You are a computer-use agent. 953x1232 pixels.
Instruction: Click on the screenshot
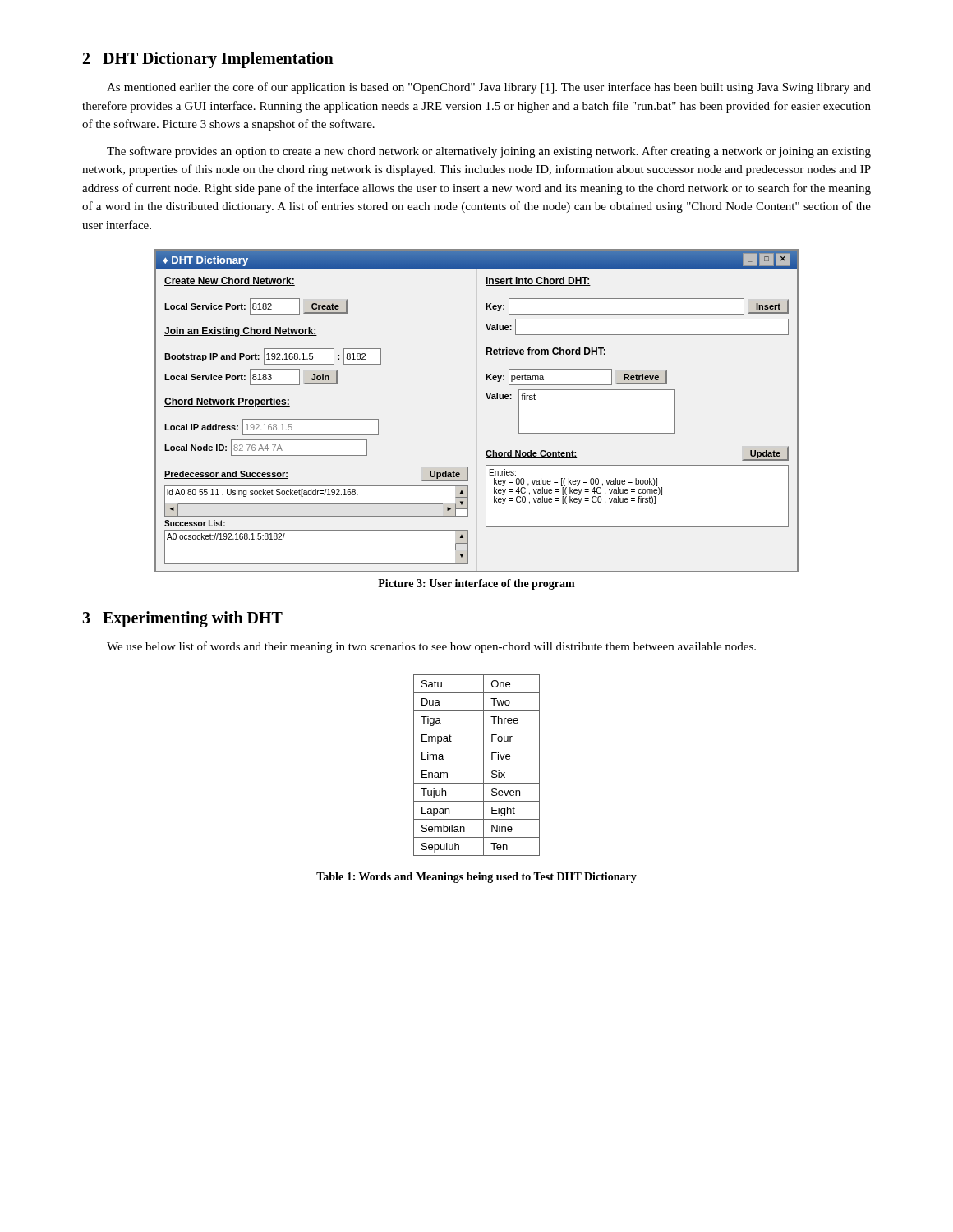(476, 411)
